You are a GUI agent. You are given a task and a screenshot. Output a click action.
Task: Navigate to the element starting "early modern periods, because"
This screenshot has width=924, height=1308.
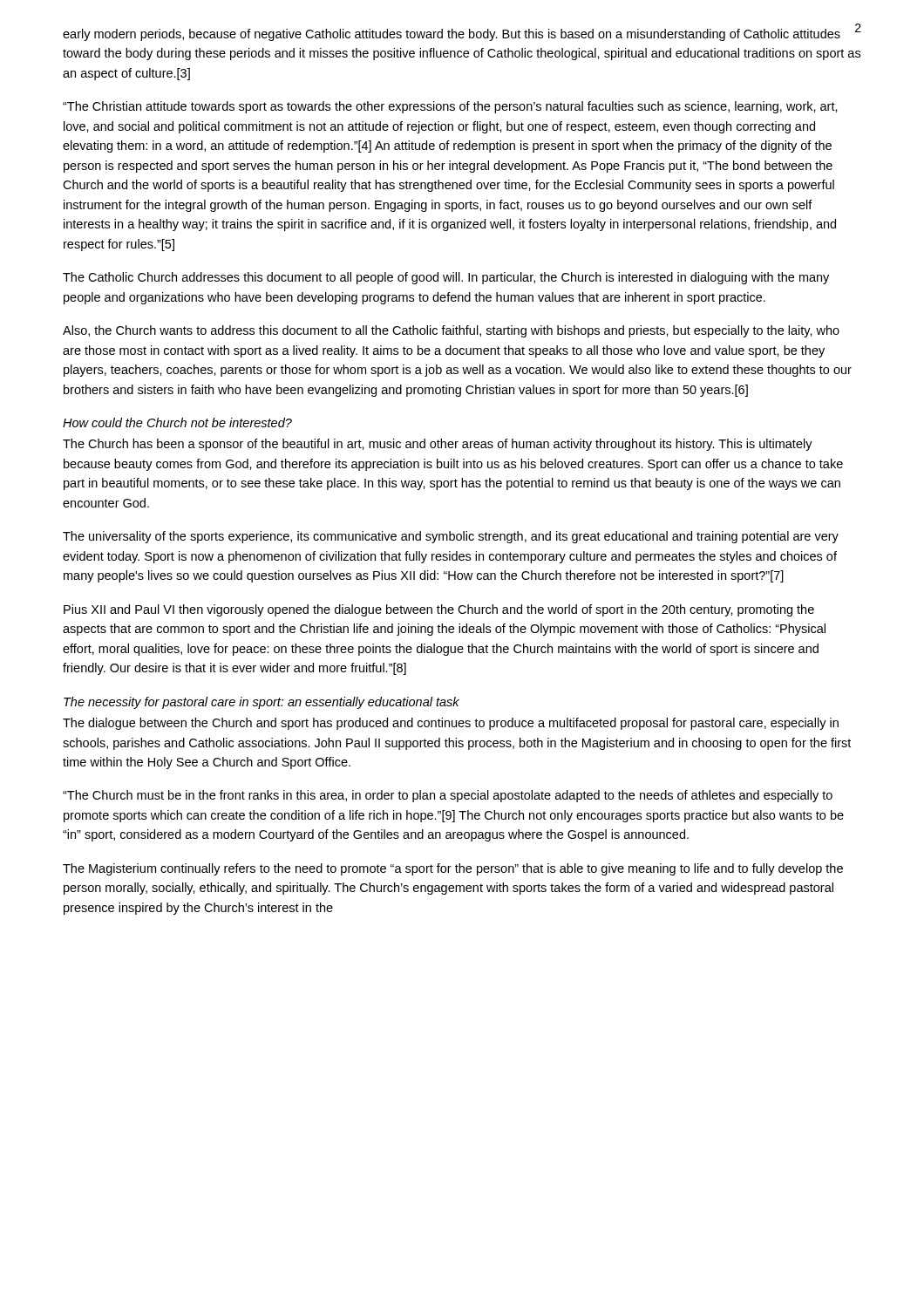pyautogui.click(x=462, y=54)
